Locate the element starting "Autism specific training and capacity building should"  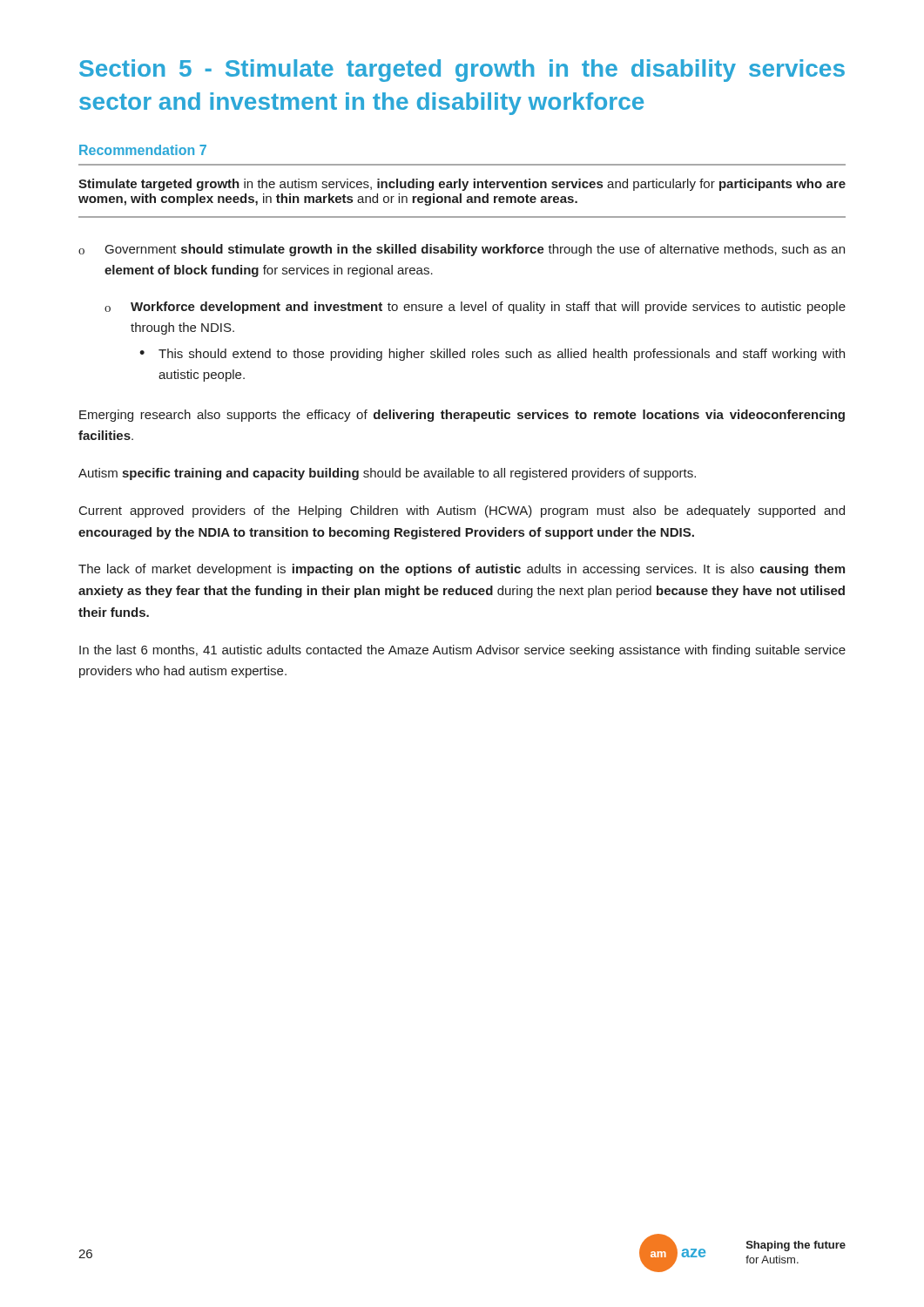click(388, 473)
